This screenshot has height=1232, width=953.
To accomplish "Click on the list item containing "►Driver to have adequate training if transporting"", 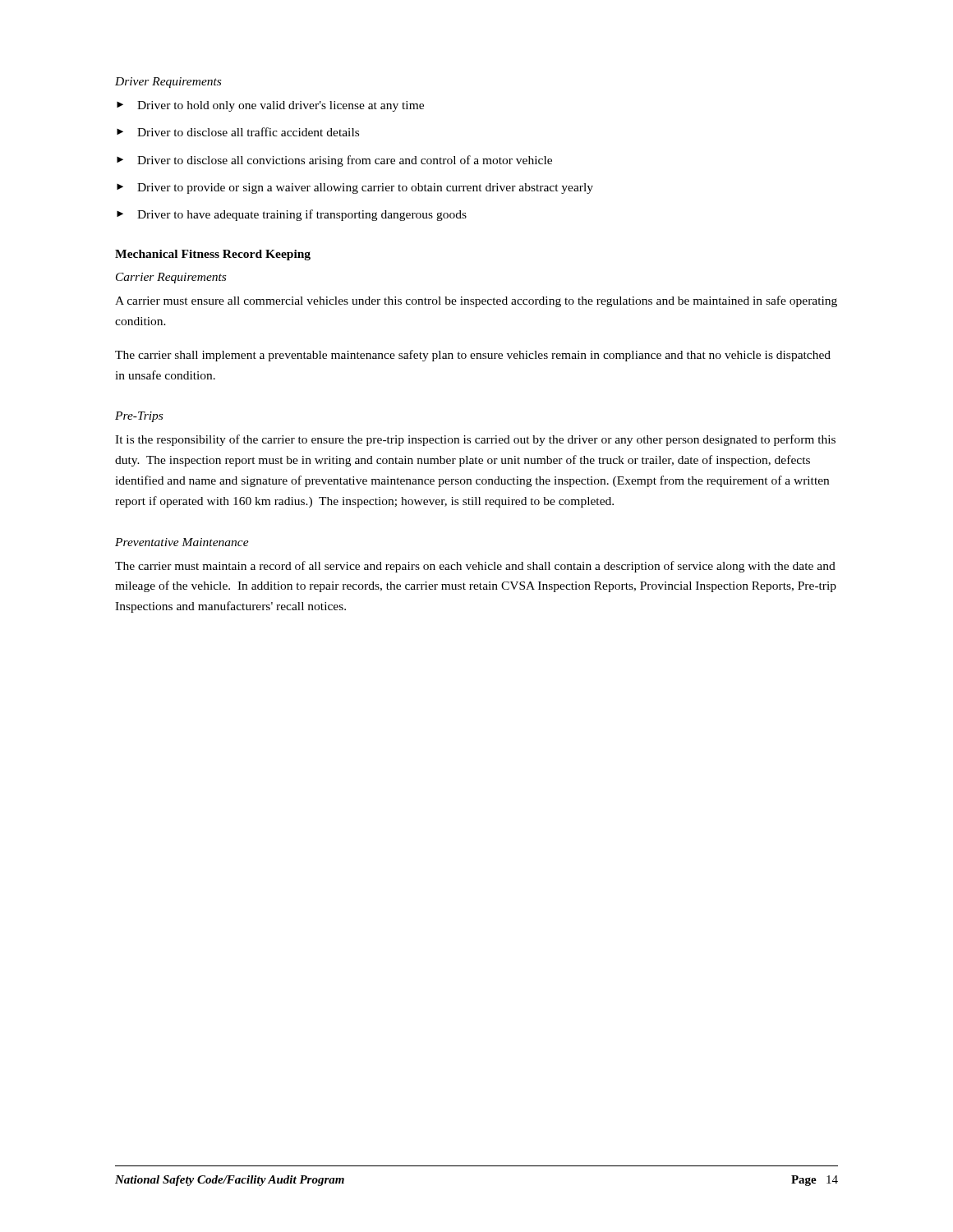I will (291, 214).
